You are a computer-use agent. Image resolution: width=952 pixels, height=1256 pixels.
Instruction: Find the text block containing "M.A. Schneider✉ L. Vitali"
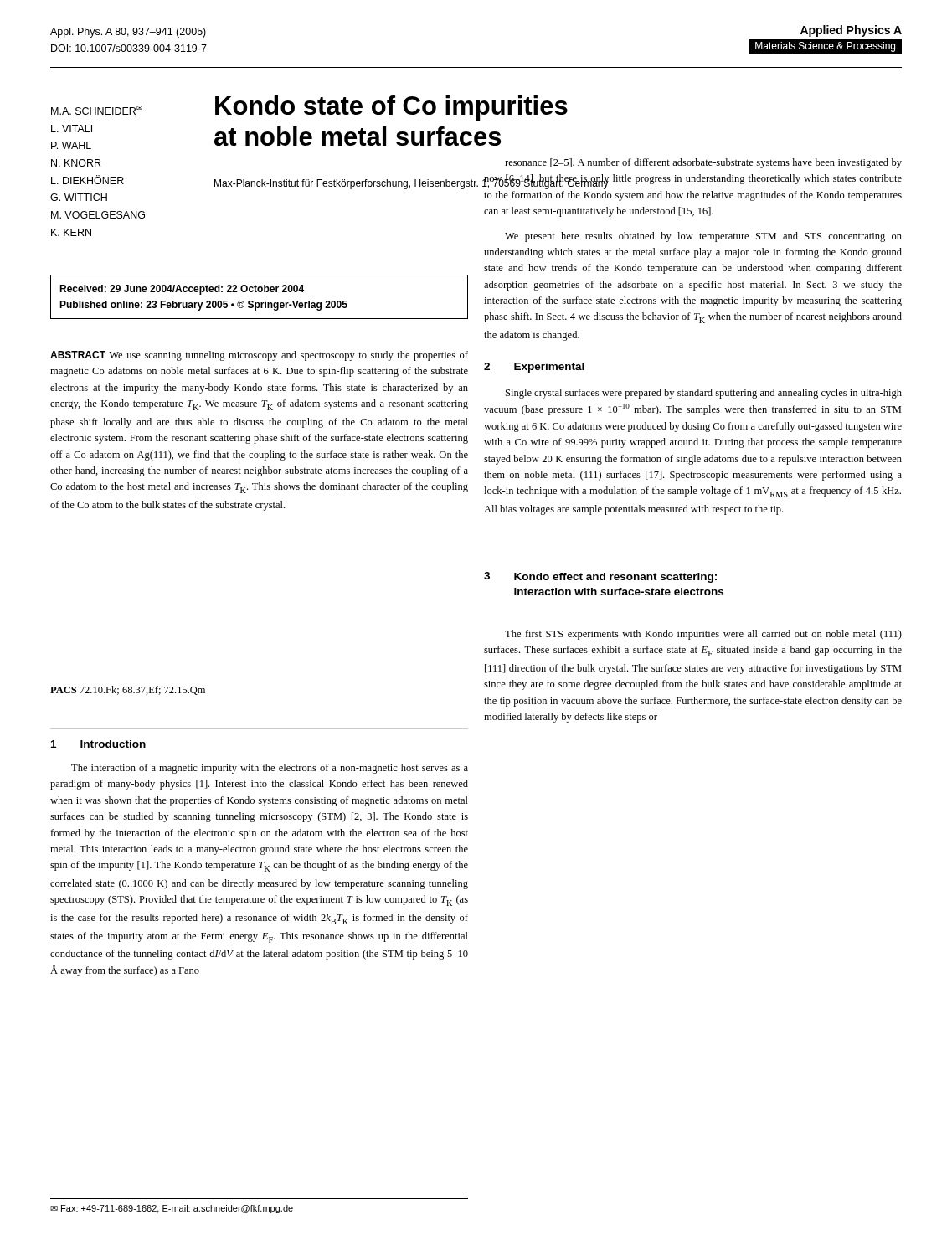coord(98,171)
